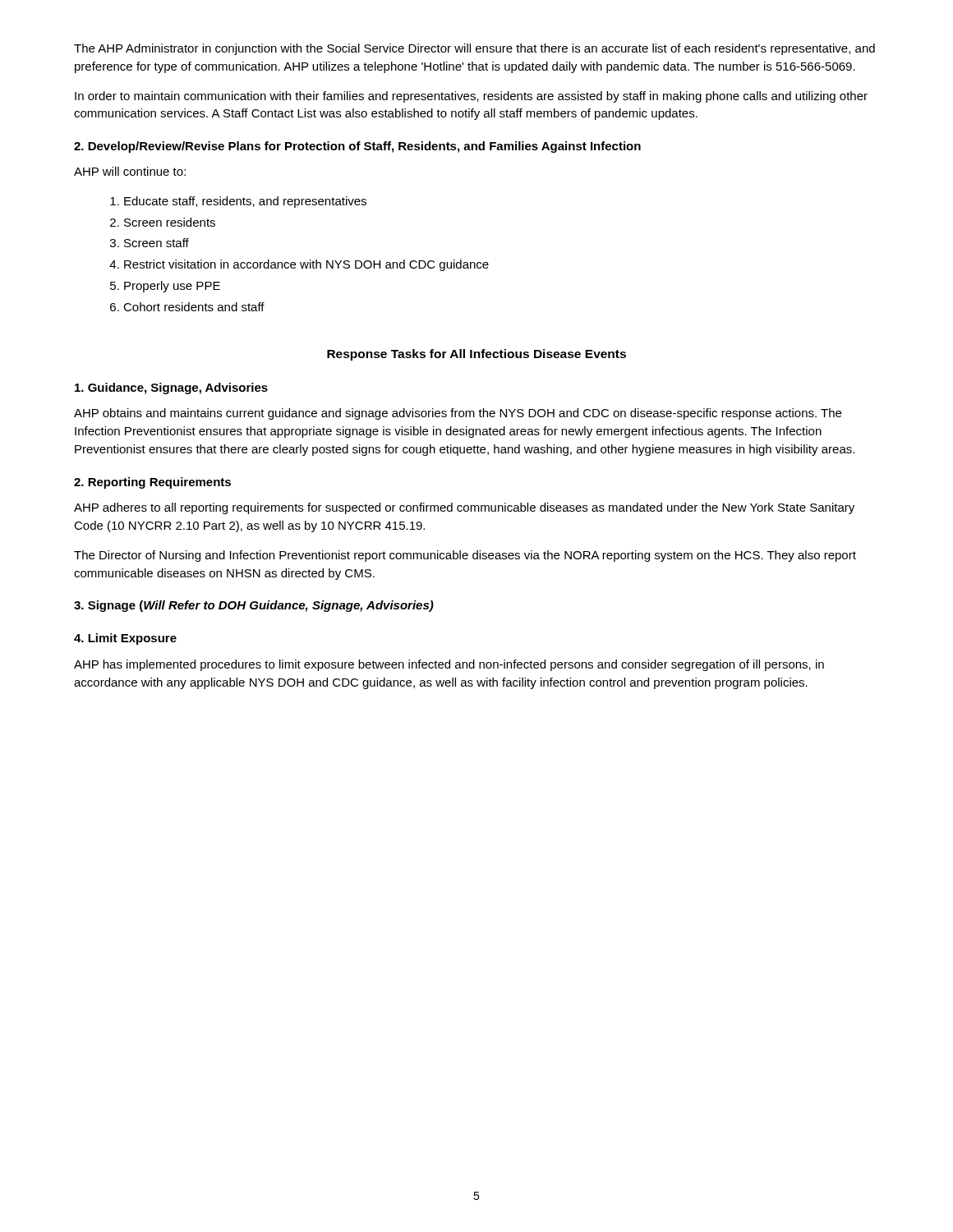Locate the passage starting "4. Limit Exposure"

point(125,639)
